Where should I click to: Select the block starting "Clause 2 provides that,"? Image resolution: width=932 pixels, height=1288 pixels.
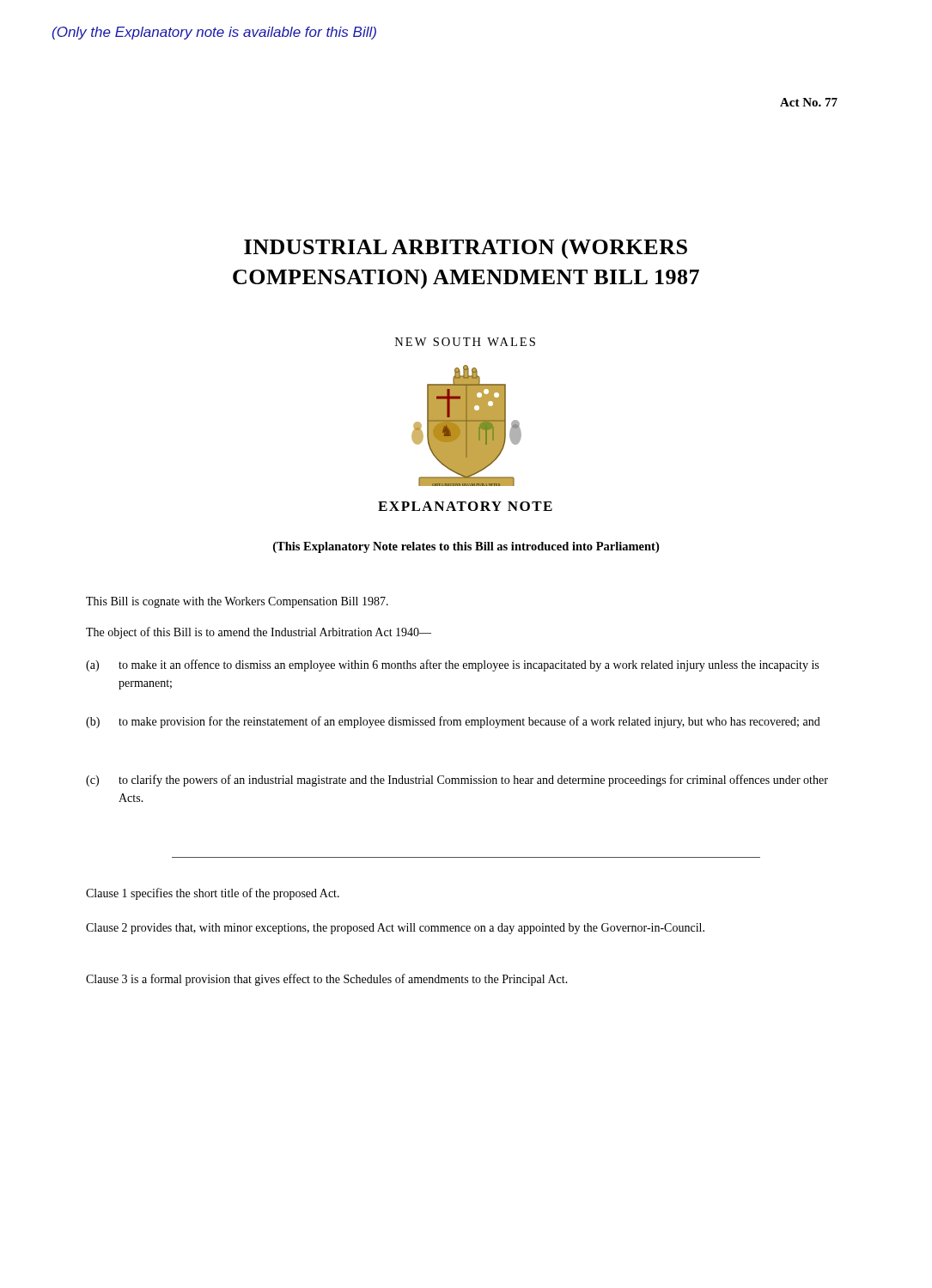[396, 928]
